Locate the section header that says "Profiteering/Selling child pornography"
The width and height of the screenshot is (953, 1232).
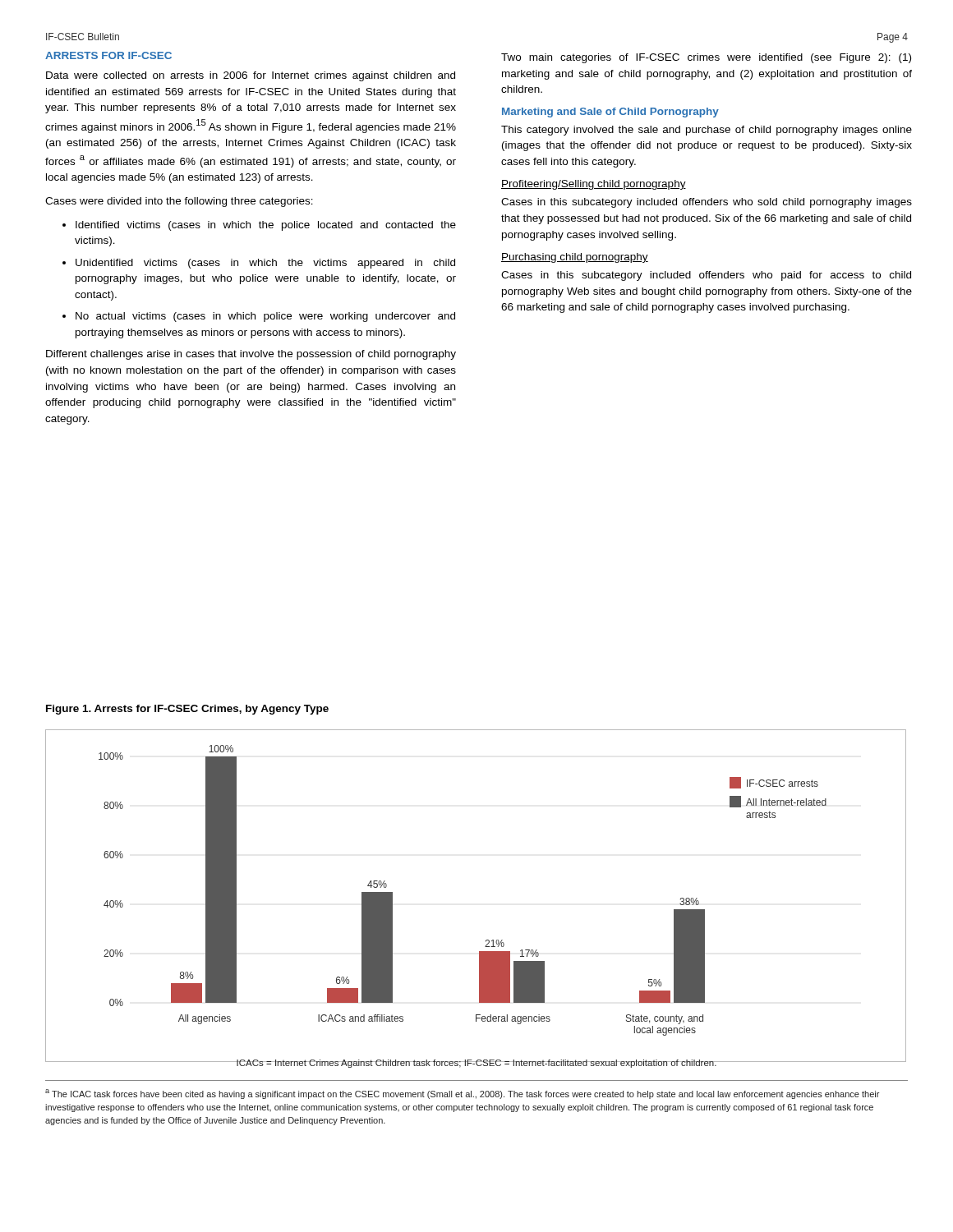[593, 184]
